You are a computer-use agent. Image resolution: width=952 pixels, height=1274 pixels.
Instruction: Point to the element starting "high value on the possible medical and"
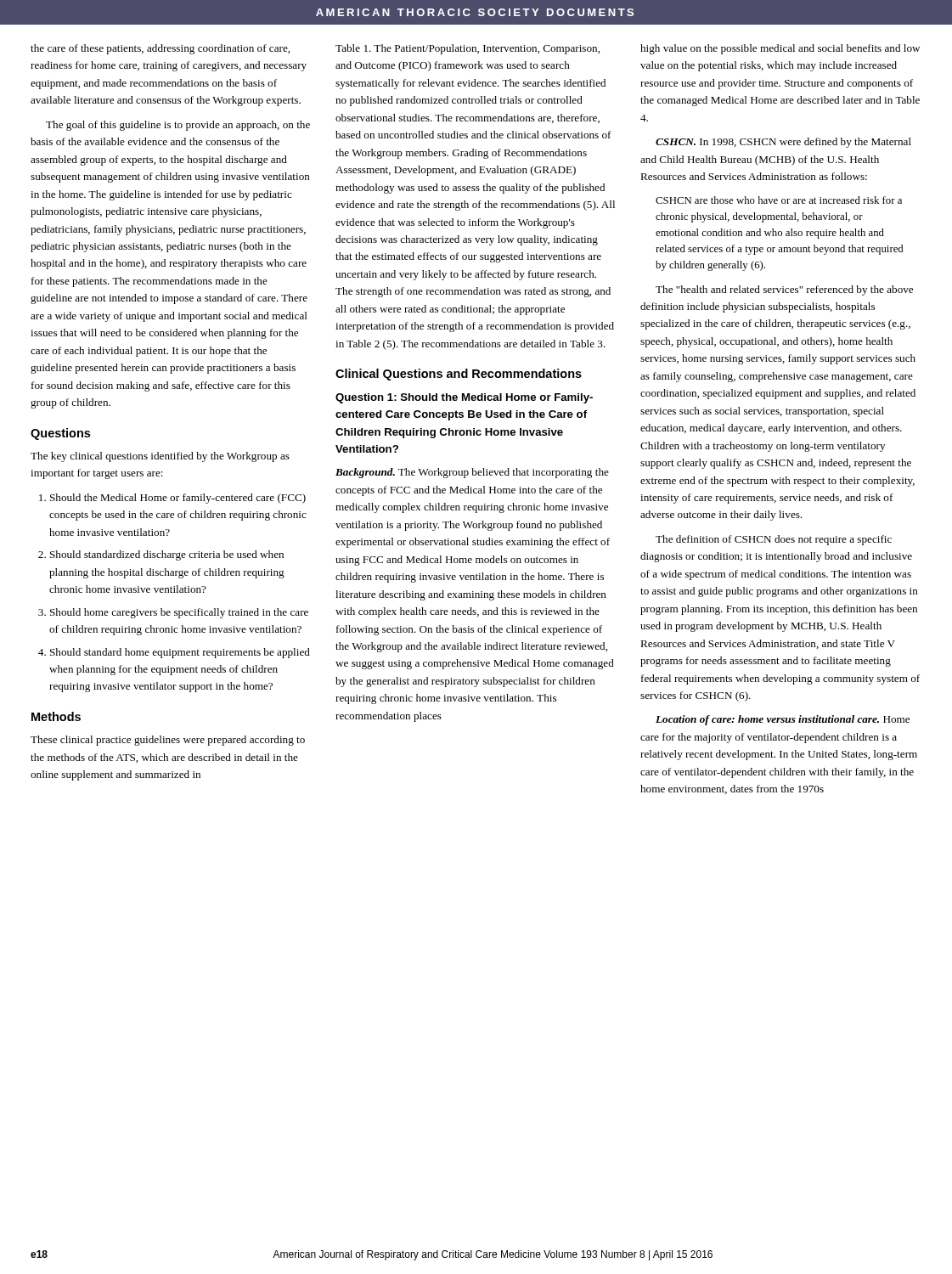(781, 83)
